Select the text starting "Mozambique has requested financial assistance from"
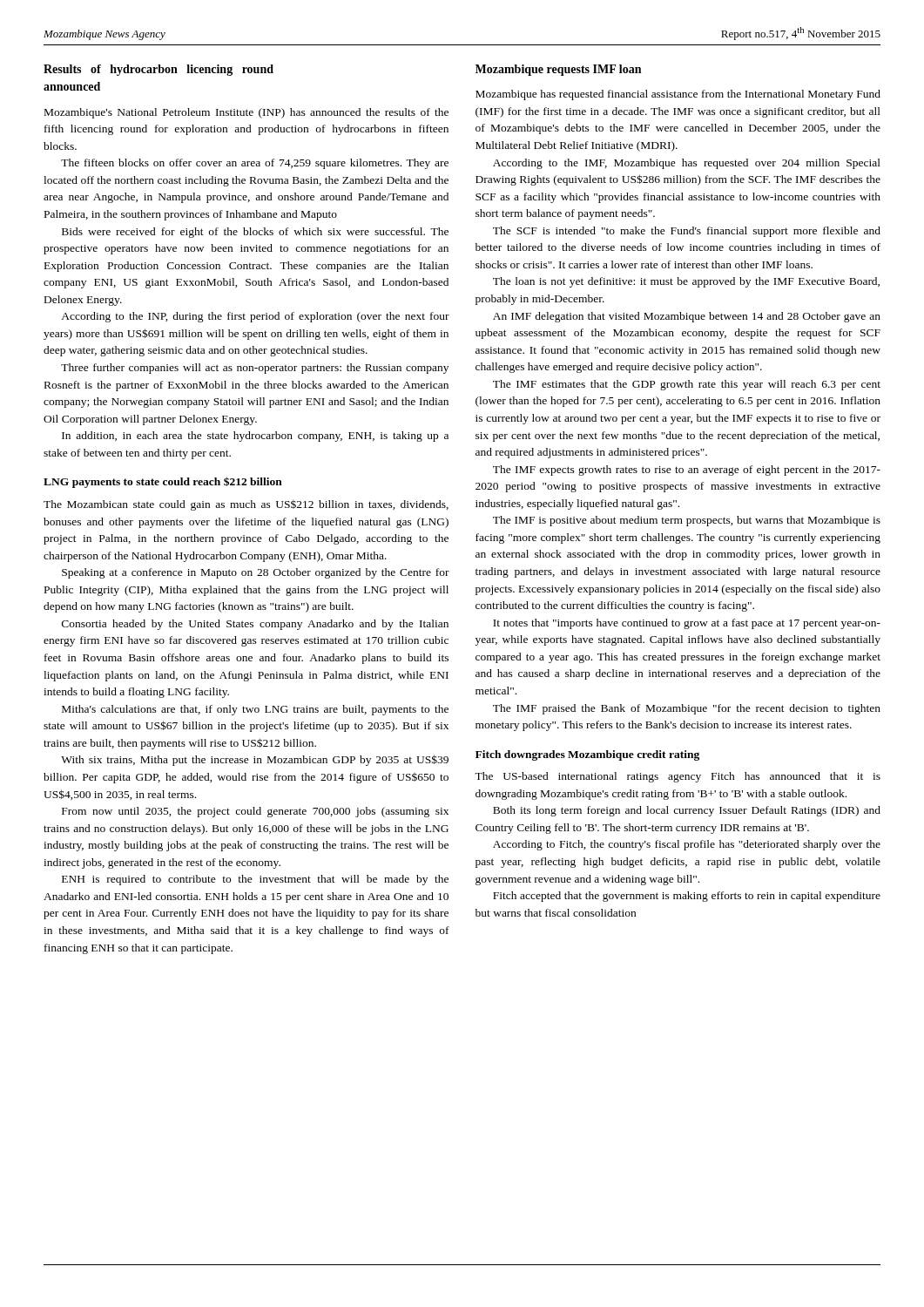This screenshot has width=924, height=1307. point(678,120)
